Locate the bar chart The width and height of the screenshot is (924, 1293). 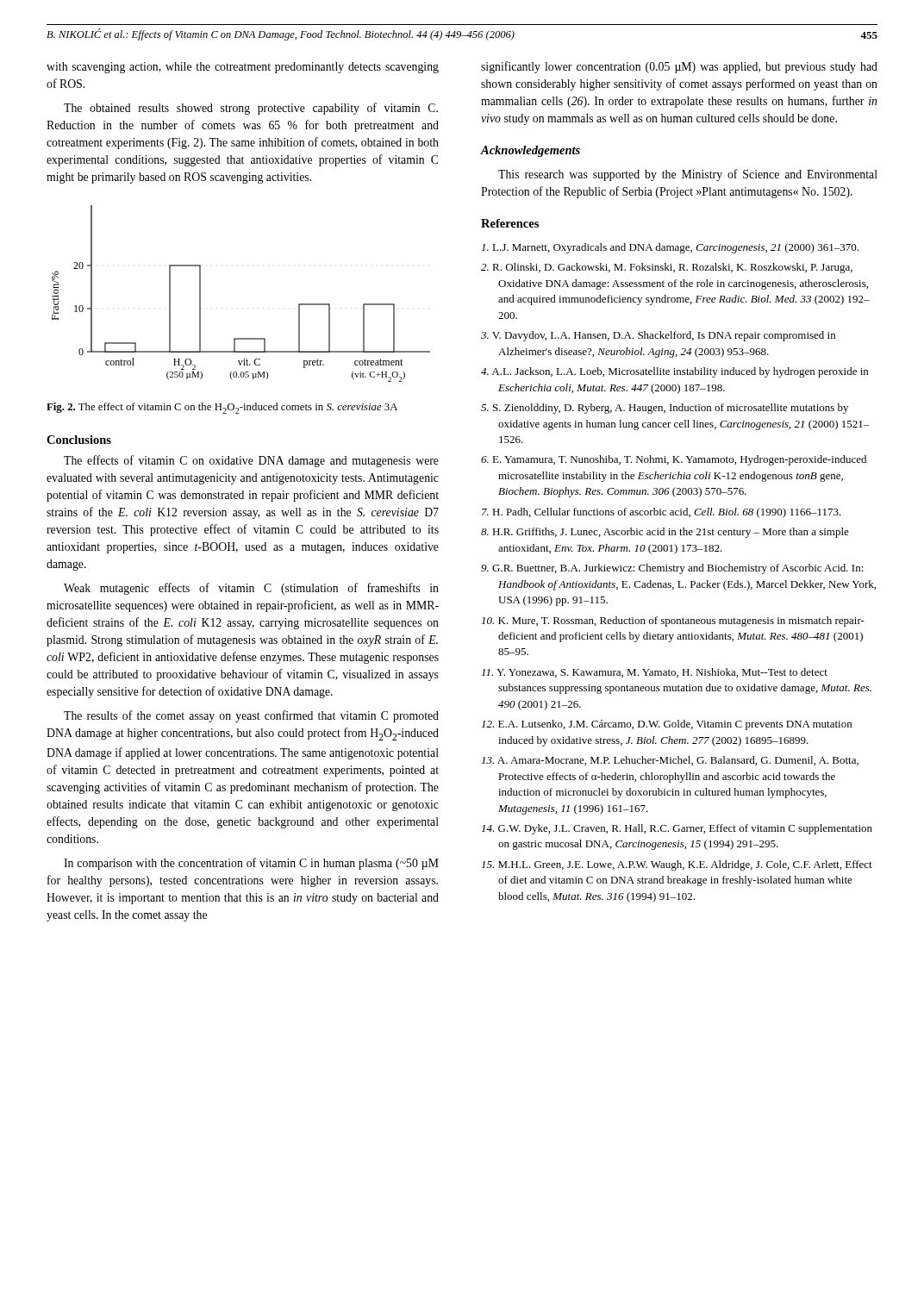(243, 296)
